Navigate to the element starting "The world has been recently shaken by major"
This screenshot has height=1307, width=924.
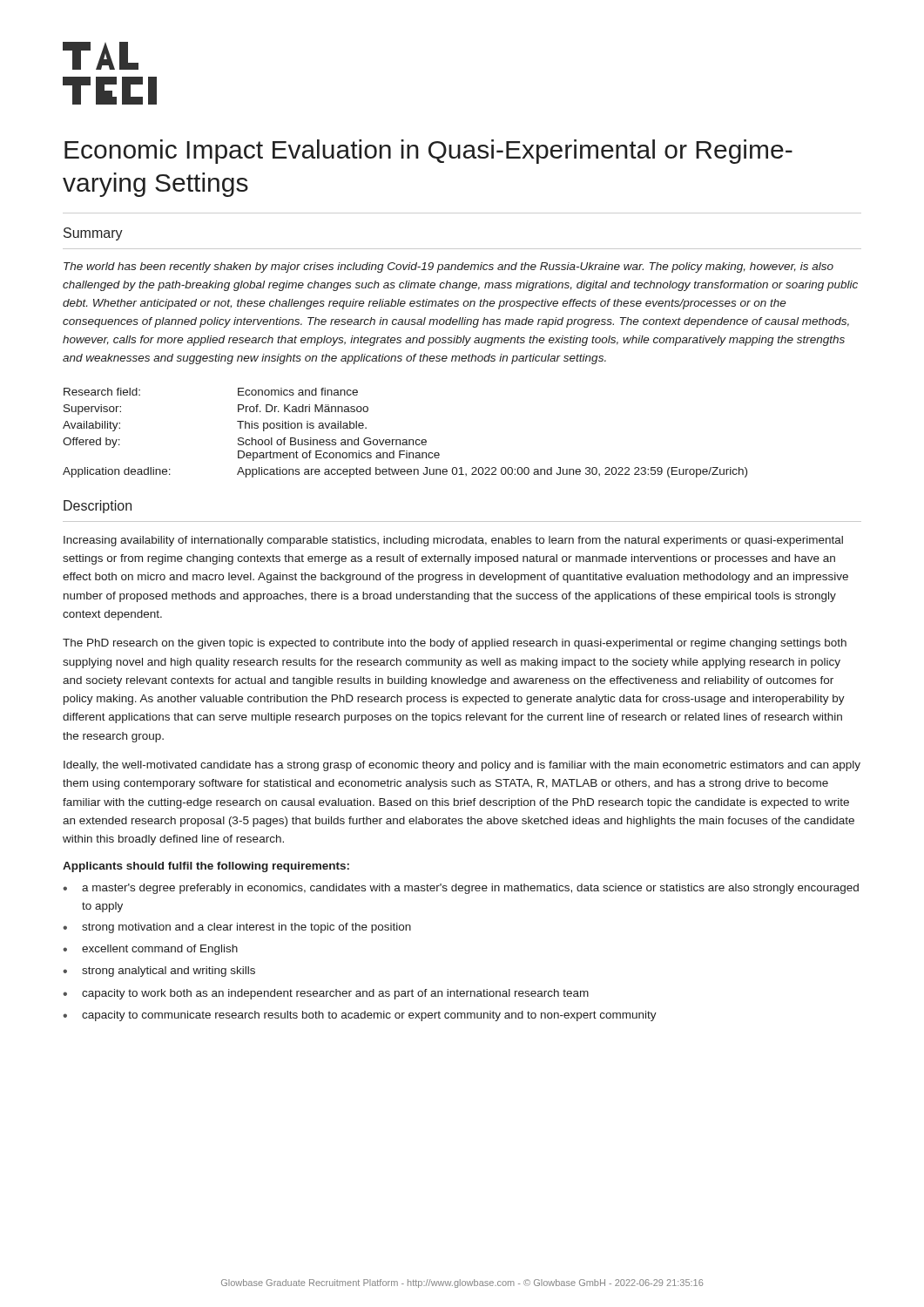[x=460, y=312]
